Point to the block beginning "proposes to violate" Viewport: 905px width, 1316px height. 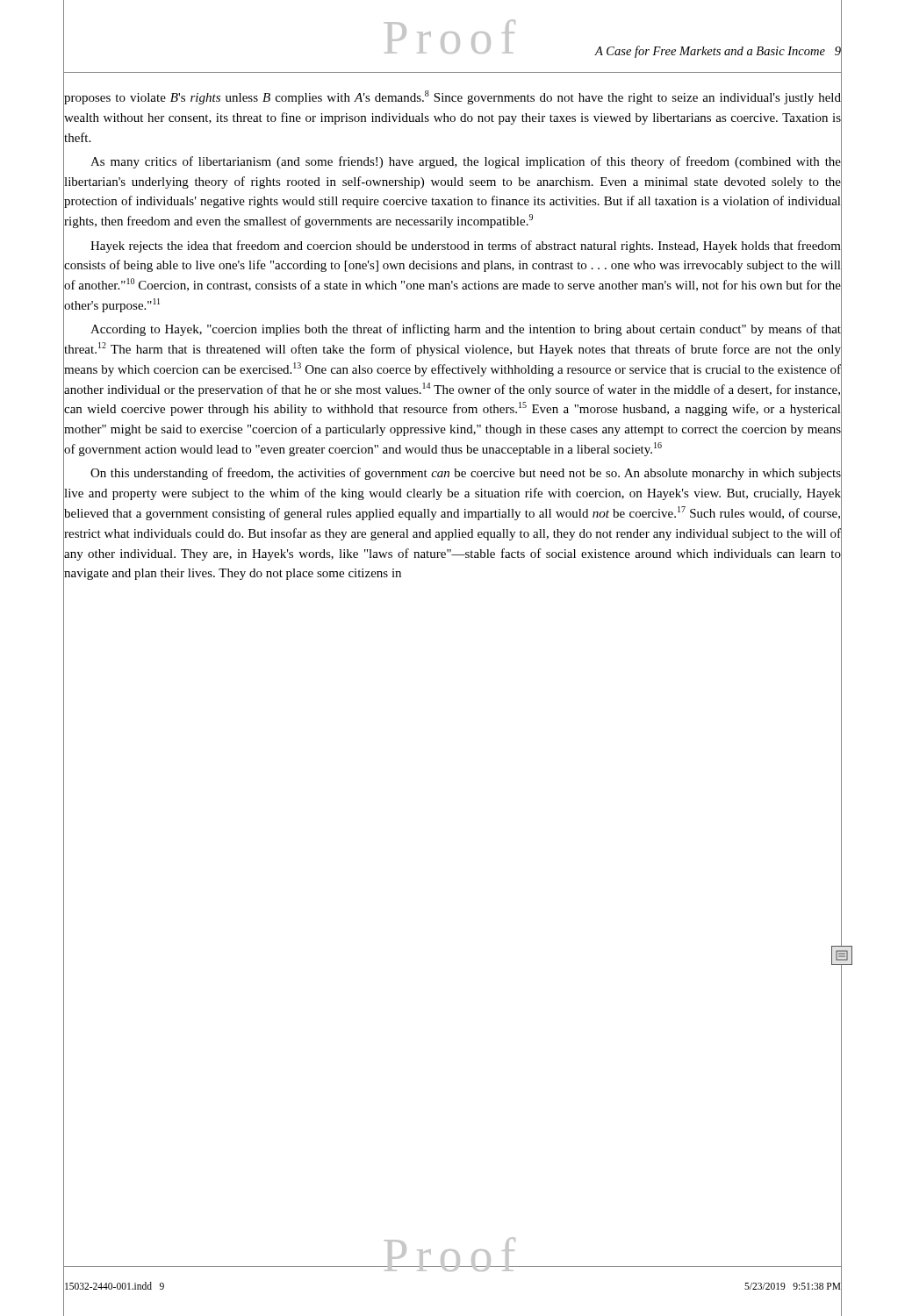coord(452,336)
